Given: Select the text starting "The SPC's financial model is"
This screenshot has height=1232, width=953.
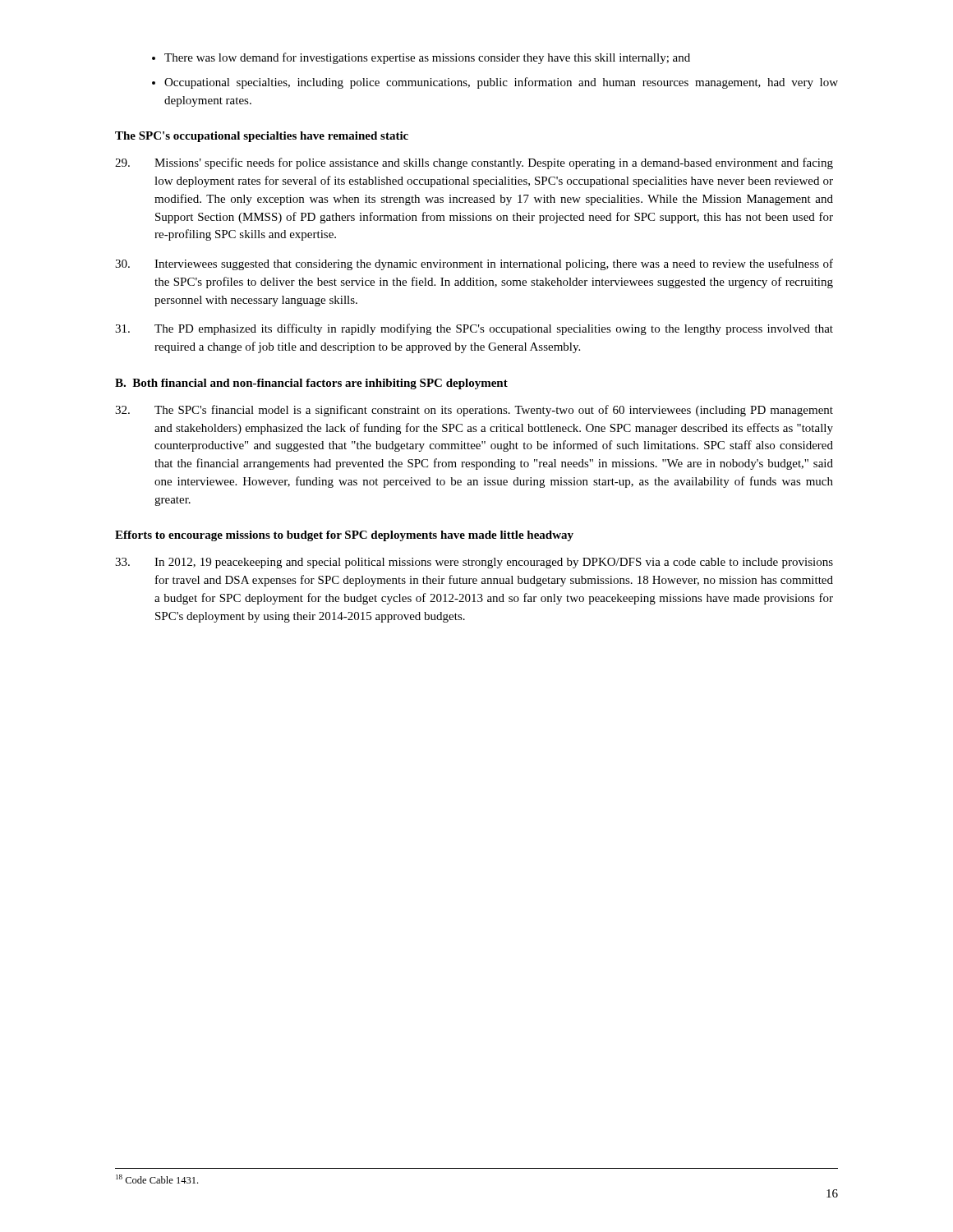Looking at the screenshot, I should (x=476, y=455).
